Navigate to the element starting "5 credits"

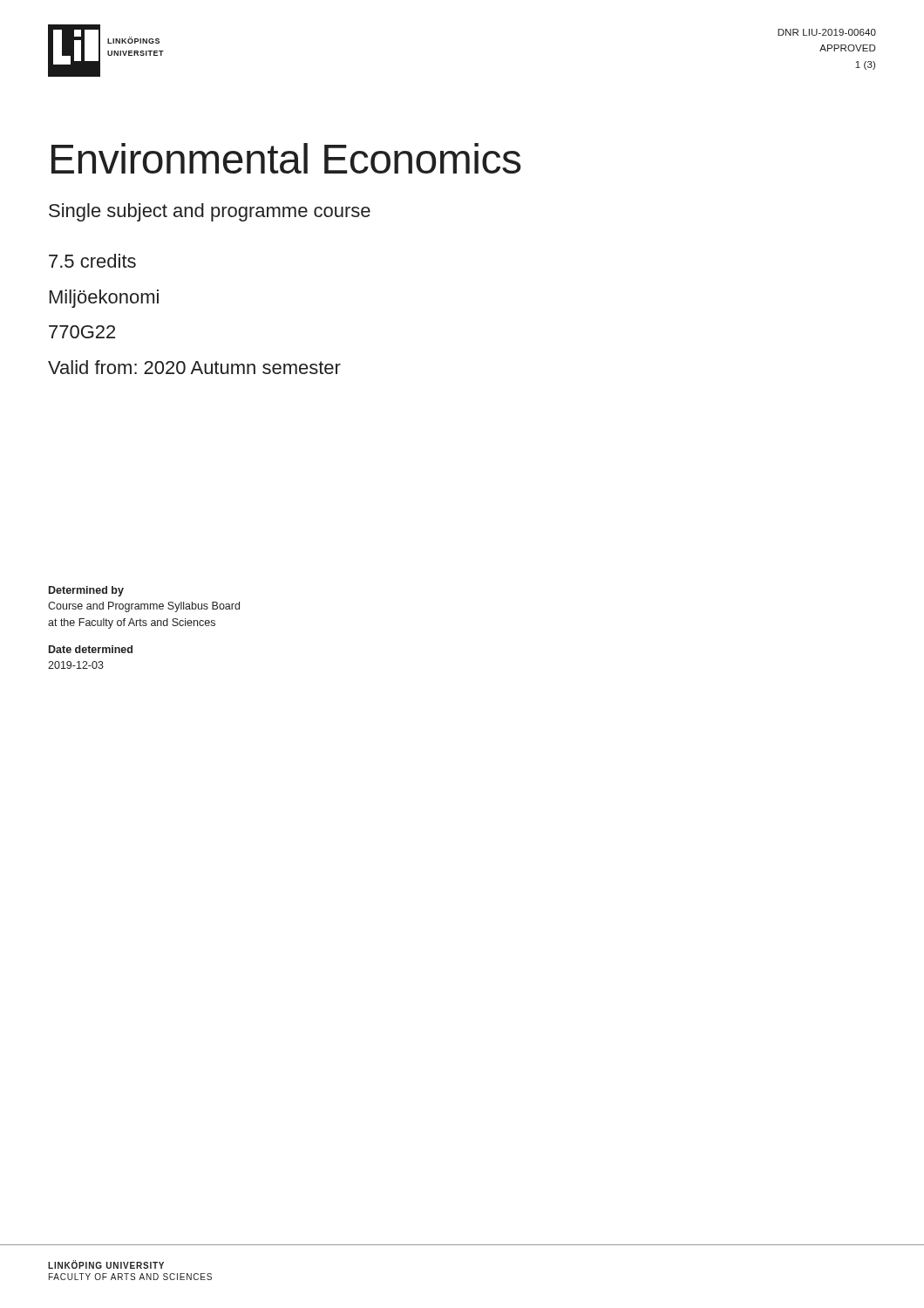92,261
